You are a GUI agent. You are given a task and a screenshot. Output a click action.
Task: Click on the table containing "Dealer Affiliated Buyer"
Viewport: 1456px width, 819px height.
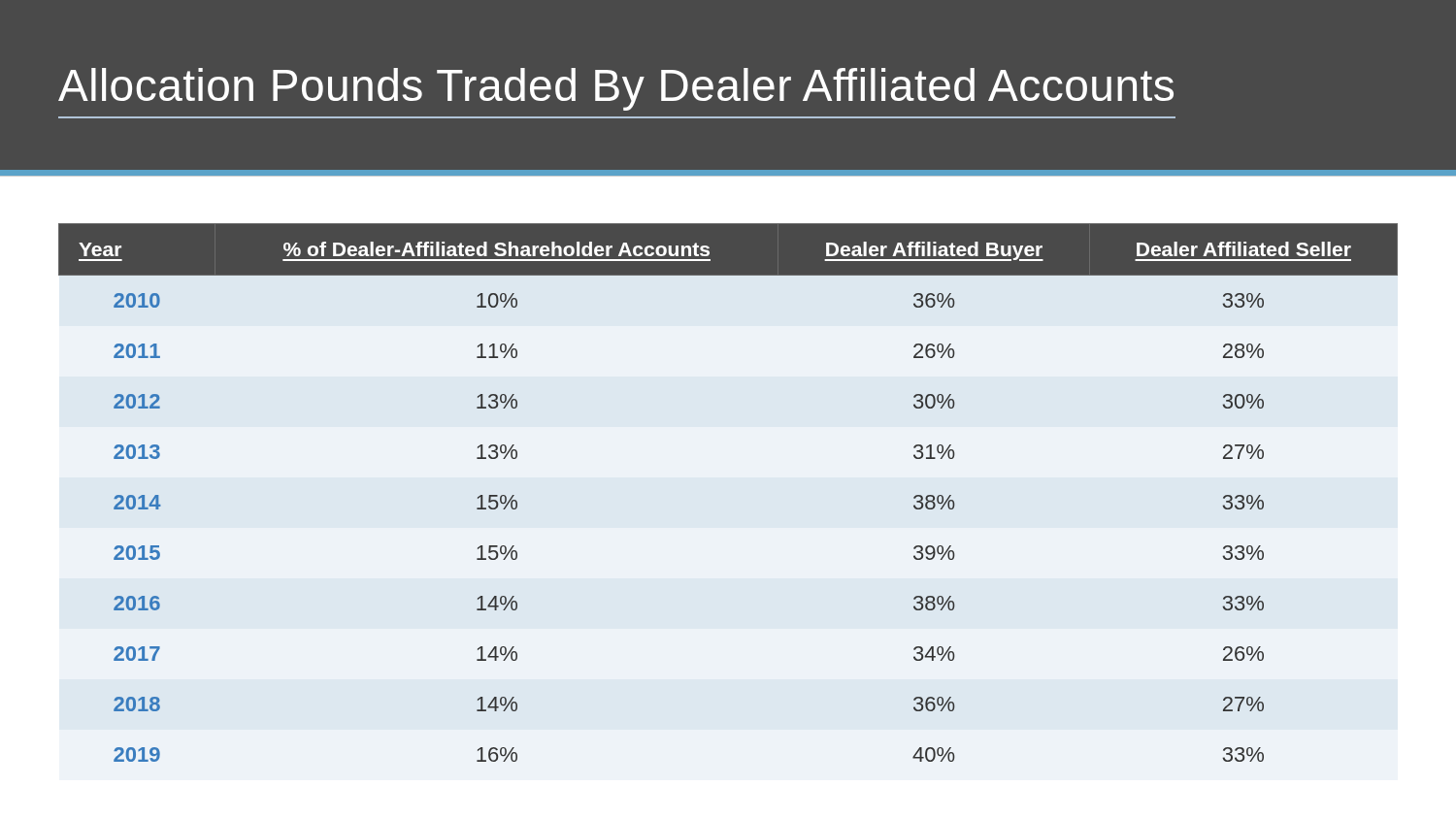coord(728,502)
